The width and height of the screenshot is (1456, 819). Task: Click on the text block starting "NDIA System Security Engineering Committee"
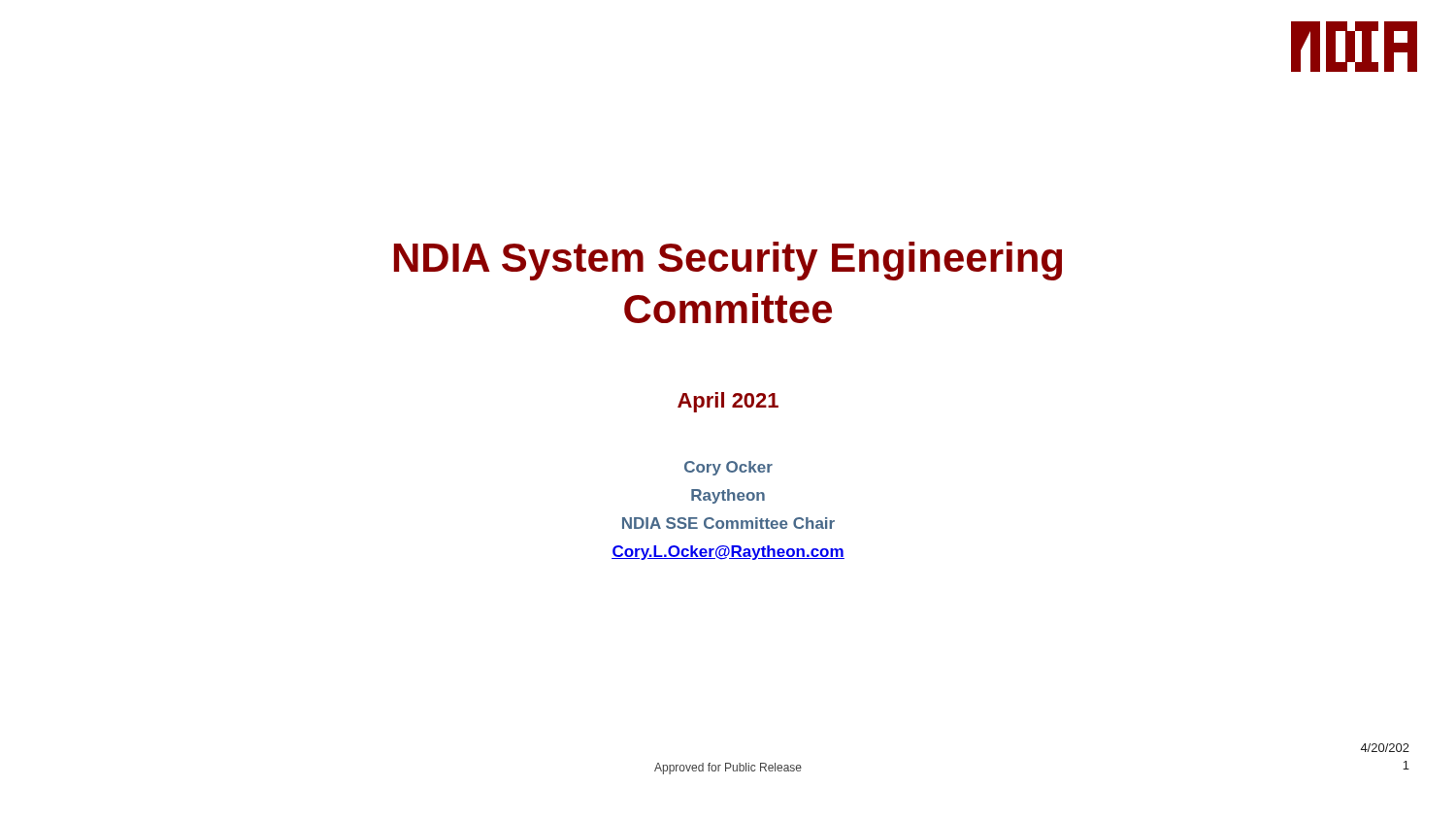click(x=728, y=284)
